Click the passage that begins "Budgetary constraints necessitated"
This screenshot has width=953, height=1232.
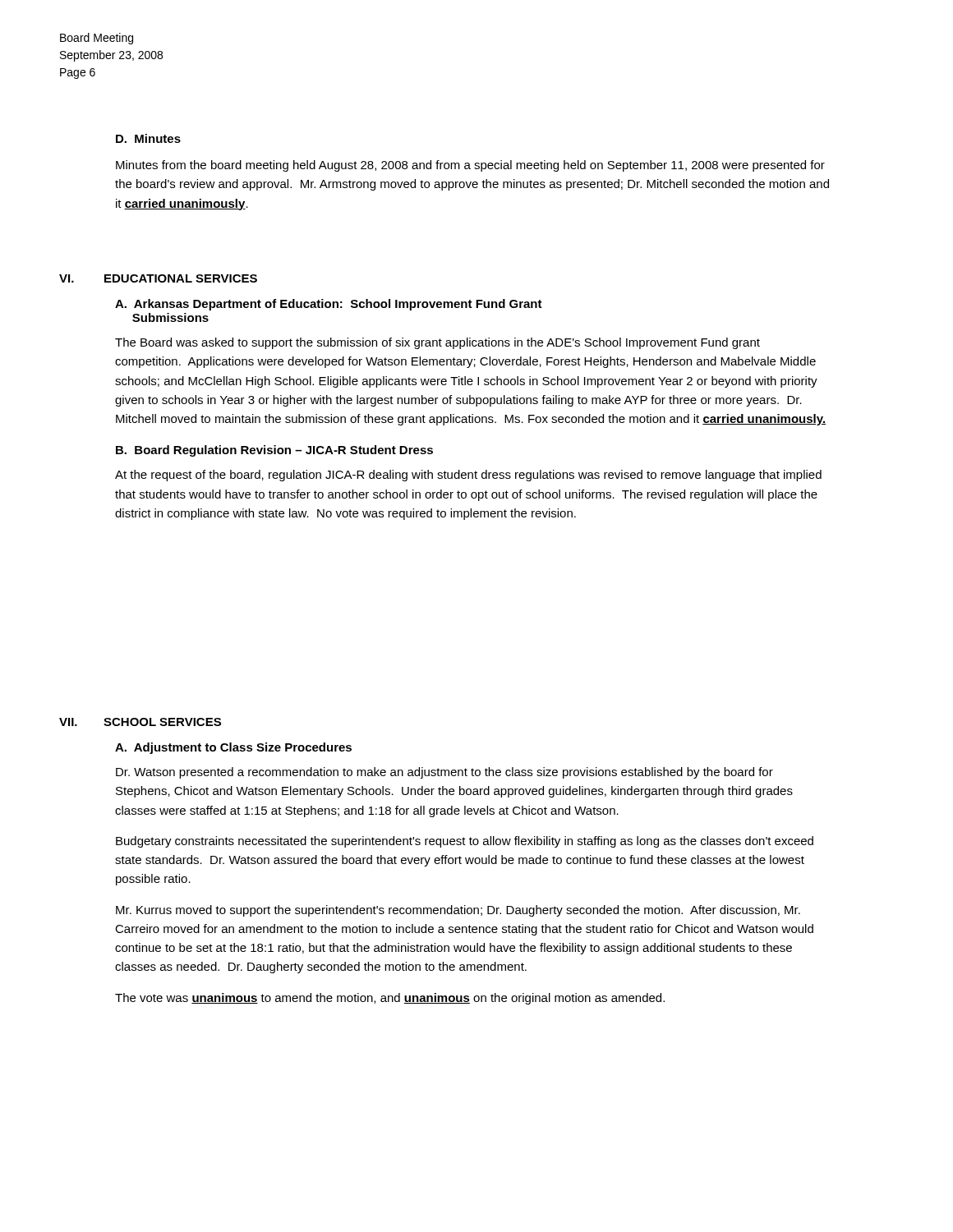(x=465, y=860)
